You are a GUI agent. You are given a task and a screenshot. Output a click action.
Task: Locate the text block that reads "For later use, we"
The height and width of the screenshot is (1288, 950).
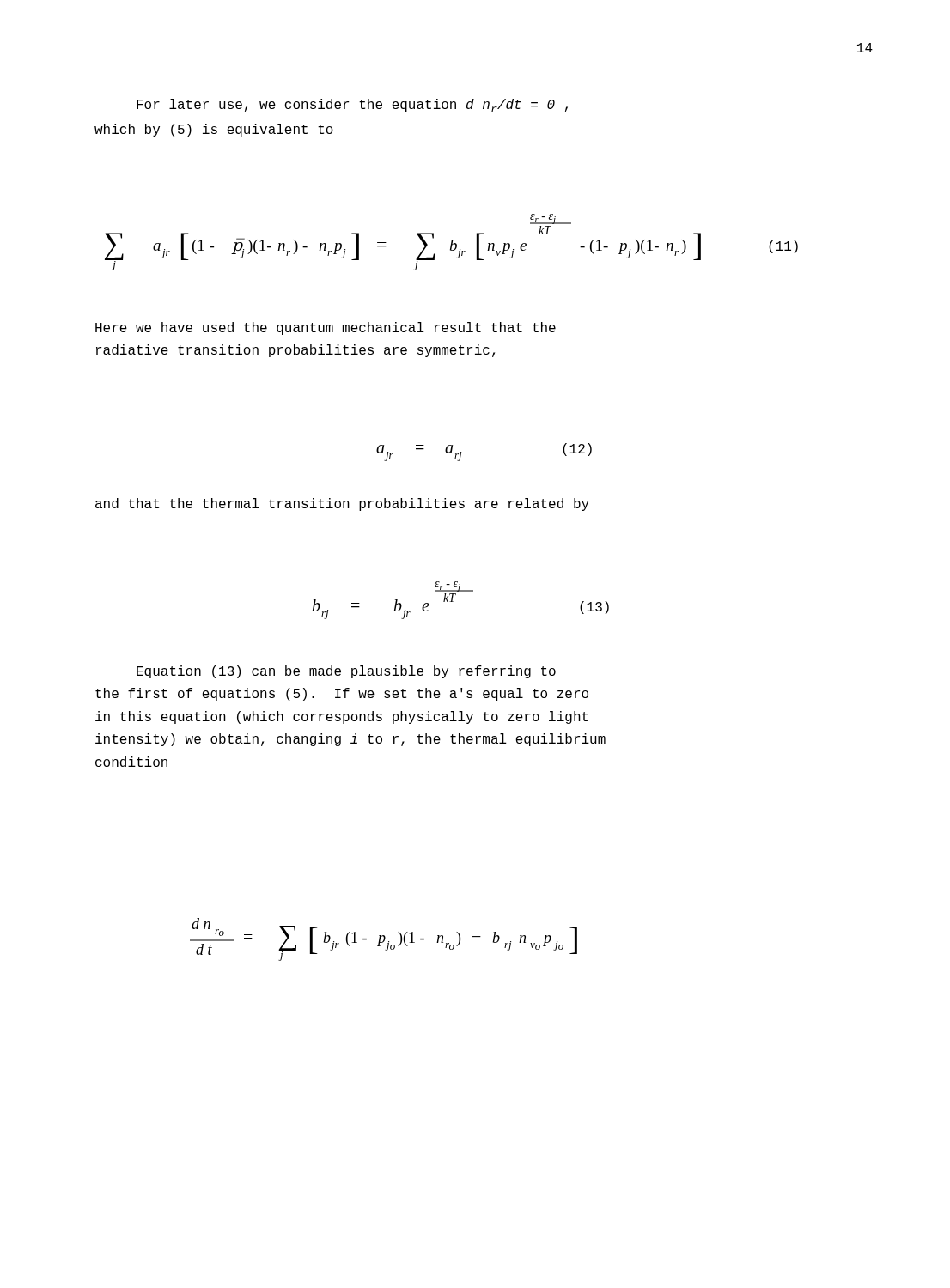coord(333,118)
